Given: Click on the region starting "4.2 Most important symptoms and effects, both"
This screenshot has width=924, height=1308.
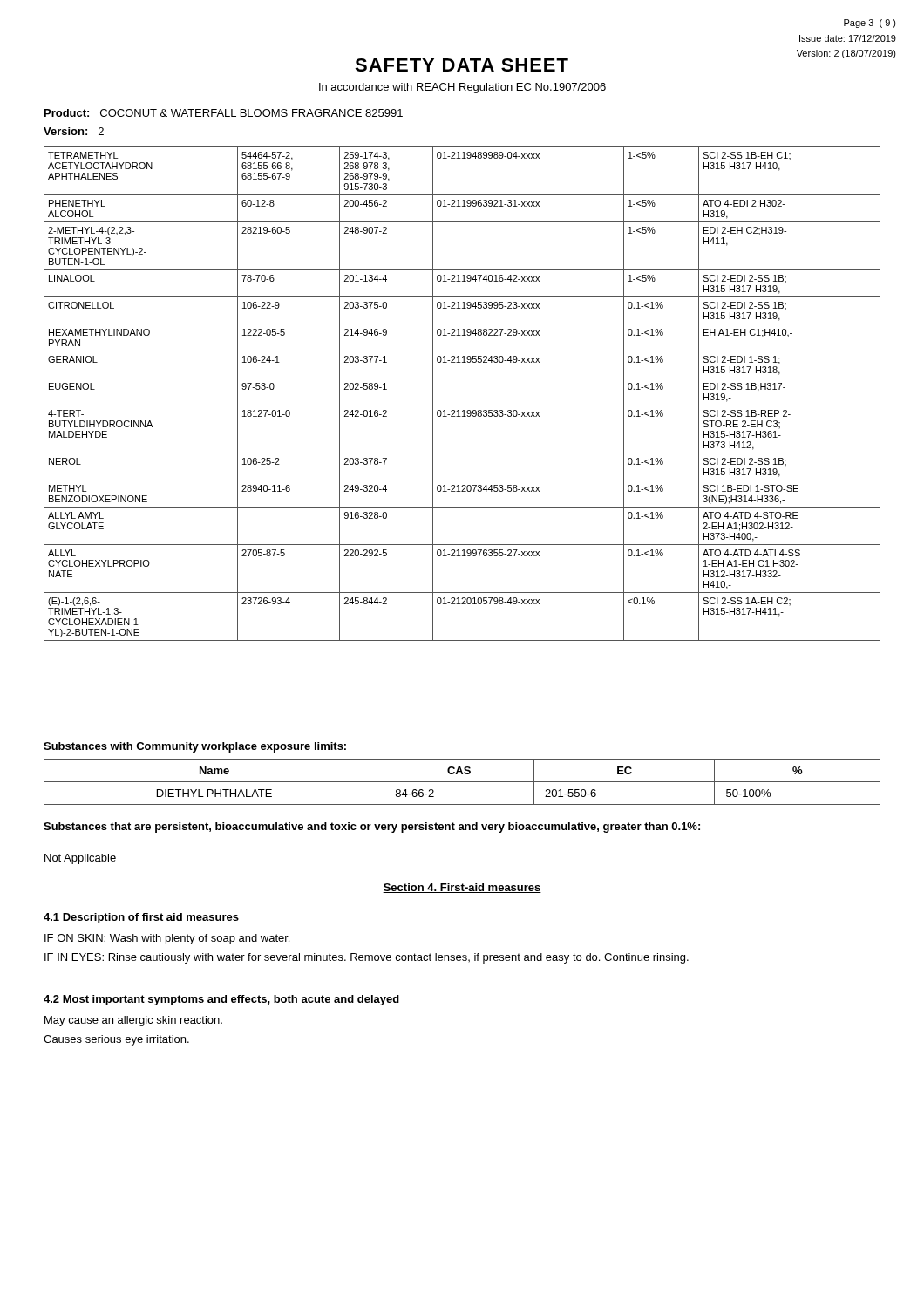Looking at the screenshot, I should coord(221,999).
